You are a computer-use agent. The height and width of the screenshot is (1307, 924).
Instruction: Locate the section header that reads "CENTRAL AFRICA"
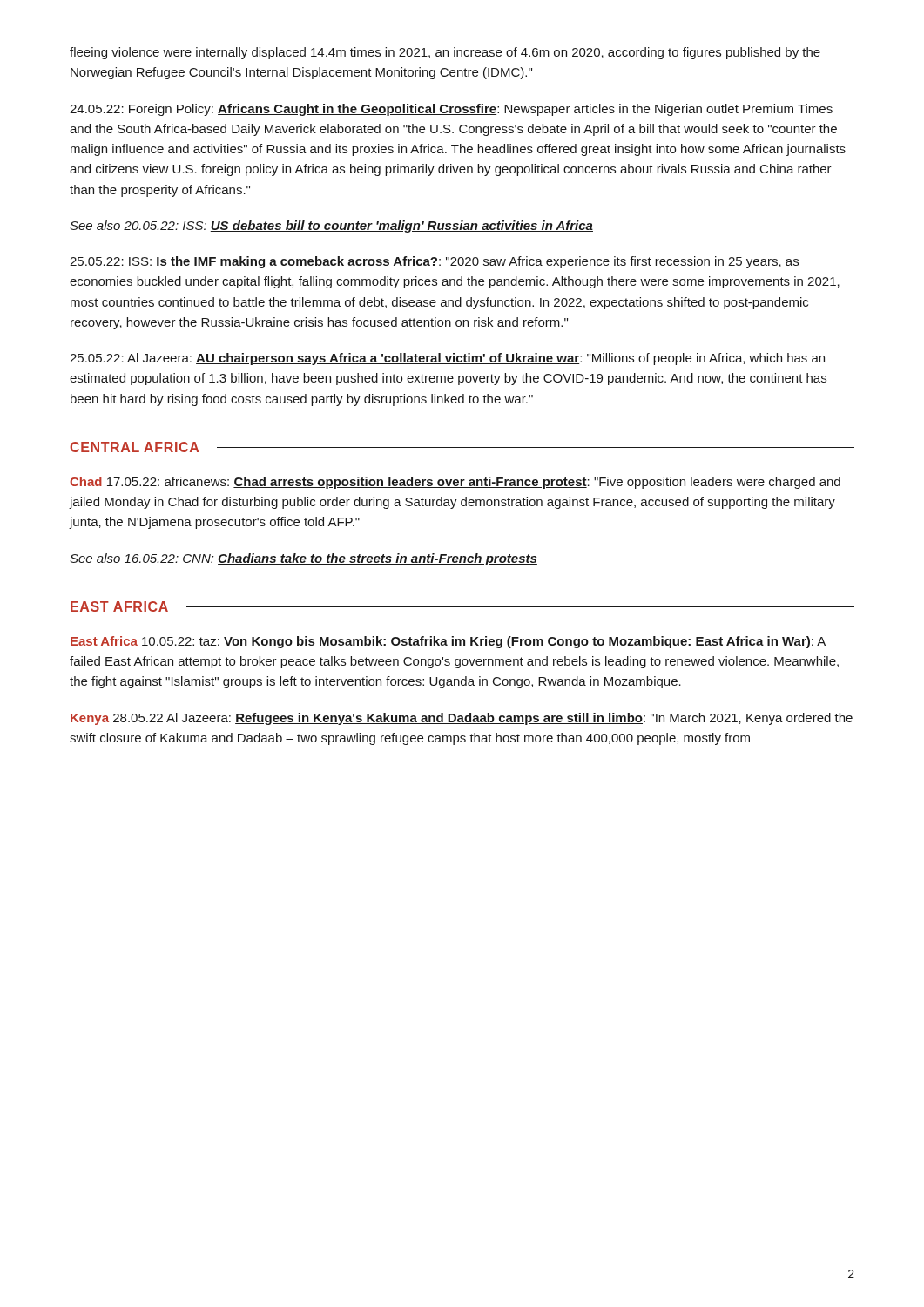coord(462,448)
